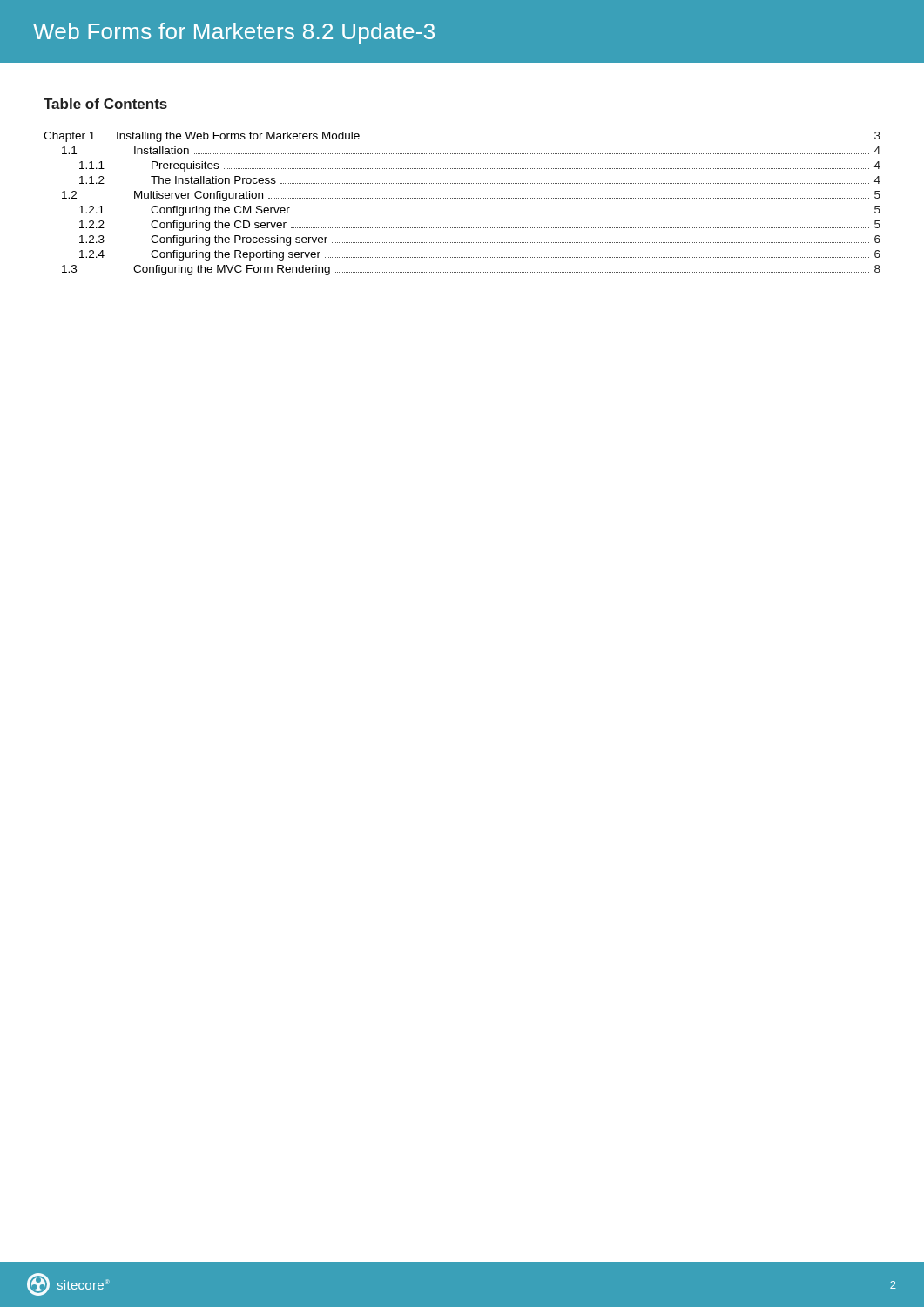This screenshot has height=1307, width=924.
Task: Point to the text starting "2.2 Configuring the CD server 5"
Action: tap(462, 224)
